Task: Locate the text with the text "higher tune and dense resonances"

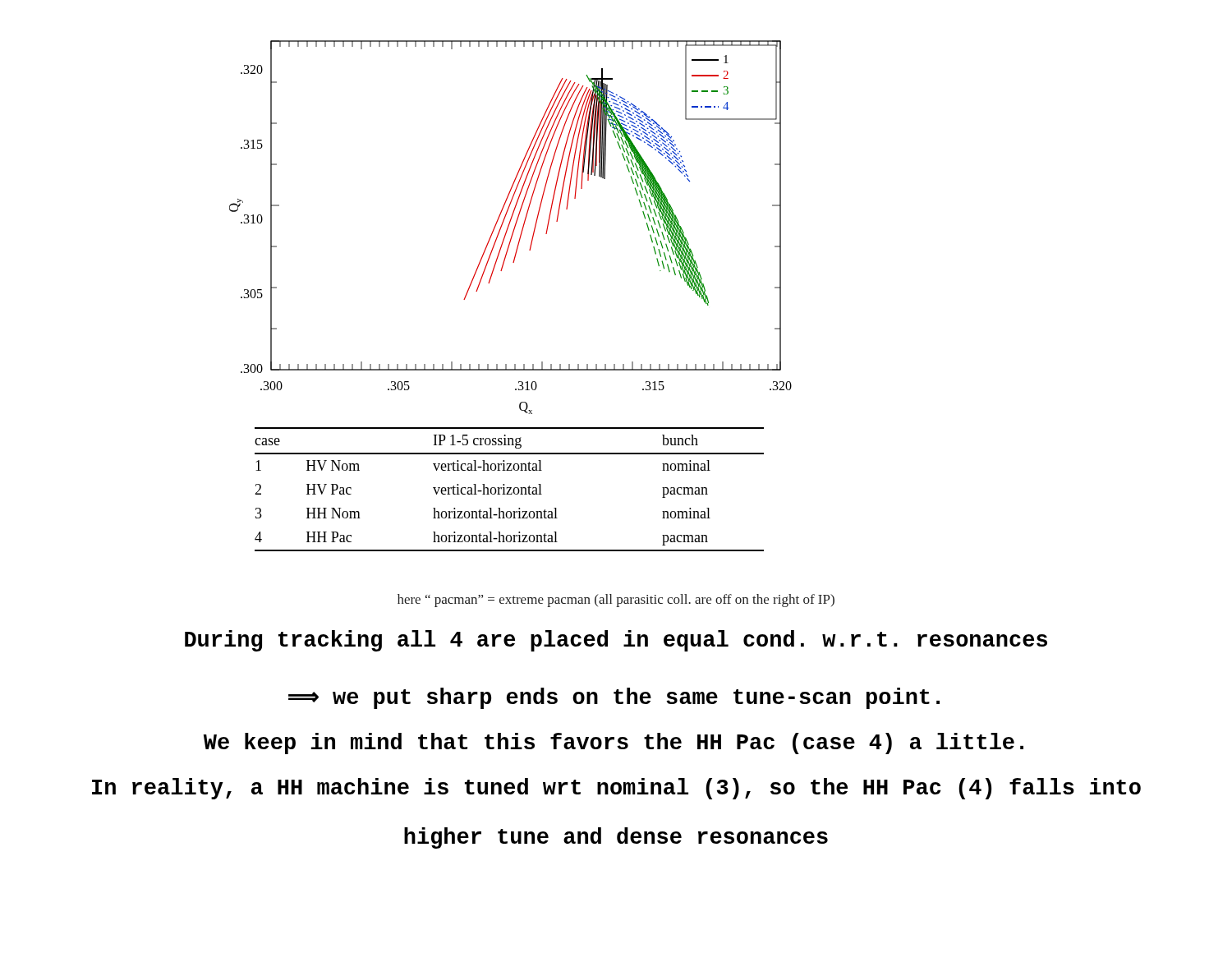Action: pyautogui.click(x=616, y=838)
